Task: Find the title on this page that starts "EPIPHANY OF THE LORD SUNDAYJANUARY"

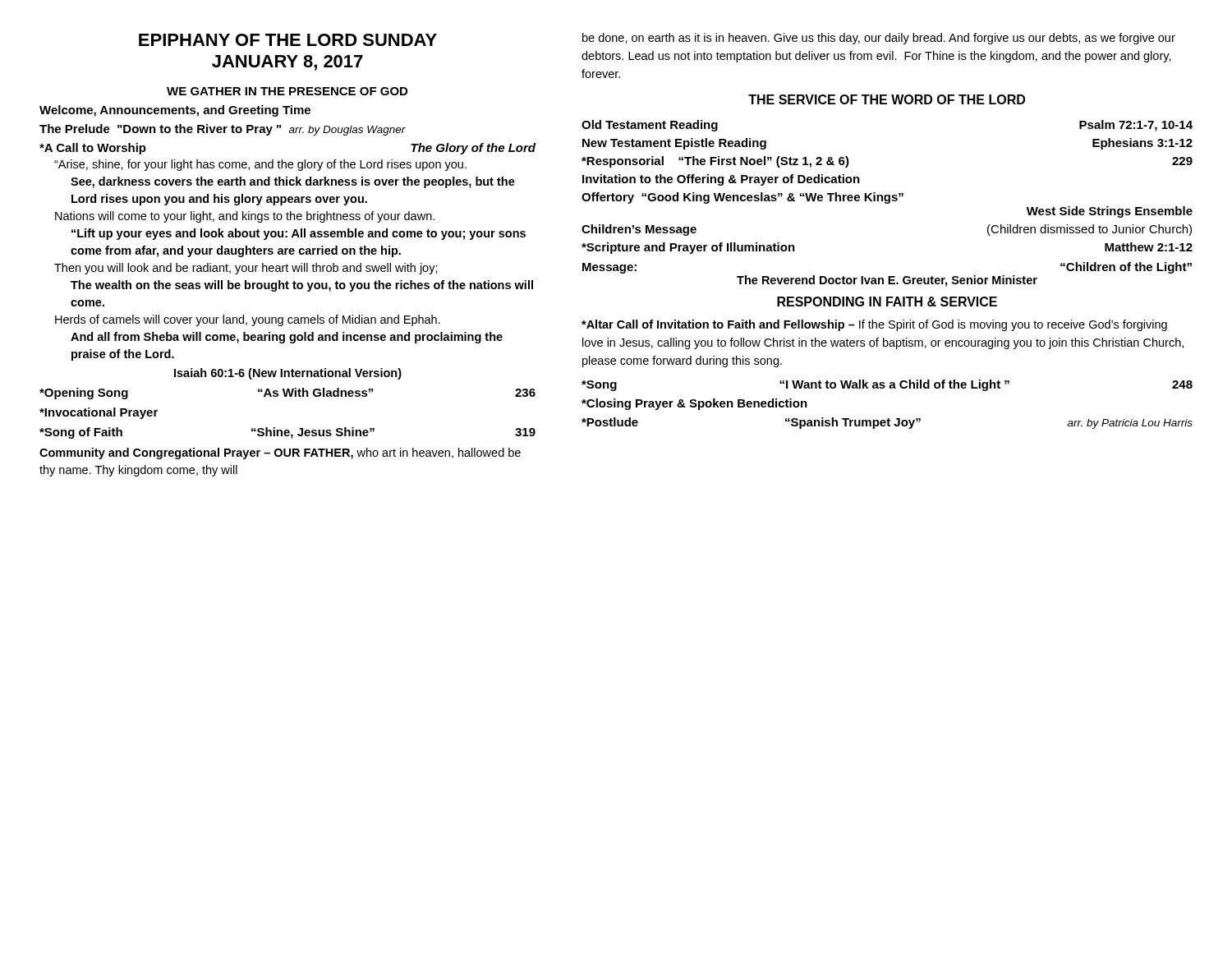Action: [x=287, y=51]
